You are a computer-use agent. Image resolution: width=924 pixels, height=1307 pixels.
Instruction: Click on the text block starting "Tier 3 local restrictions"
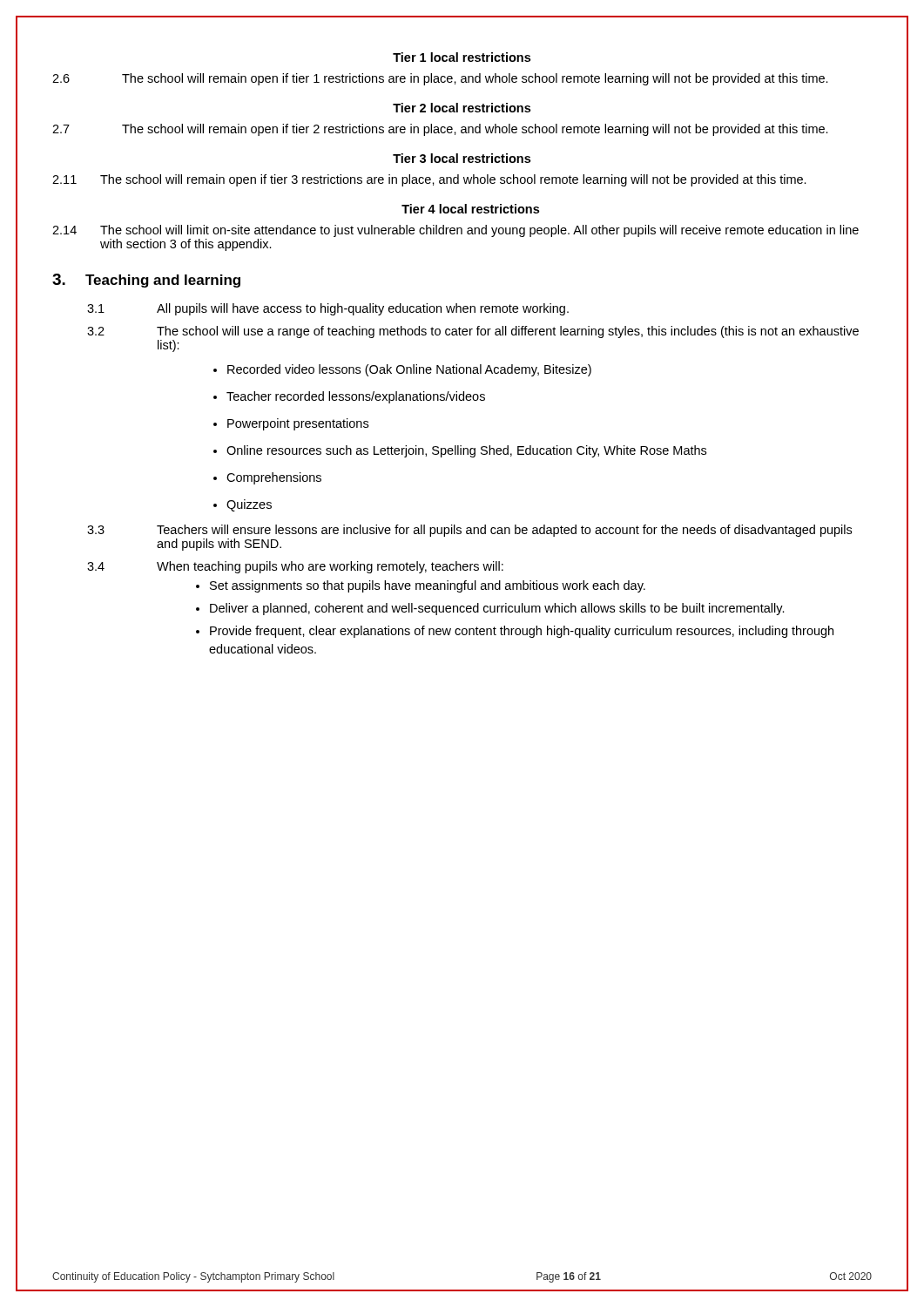coord(462,159)
